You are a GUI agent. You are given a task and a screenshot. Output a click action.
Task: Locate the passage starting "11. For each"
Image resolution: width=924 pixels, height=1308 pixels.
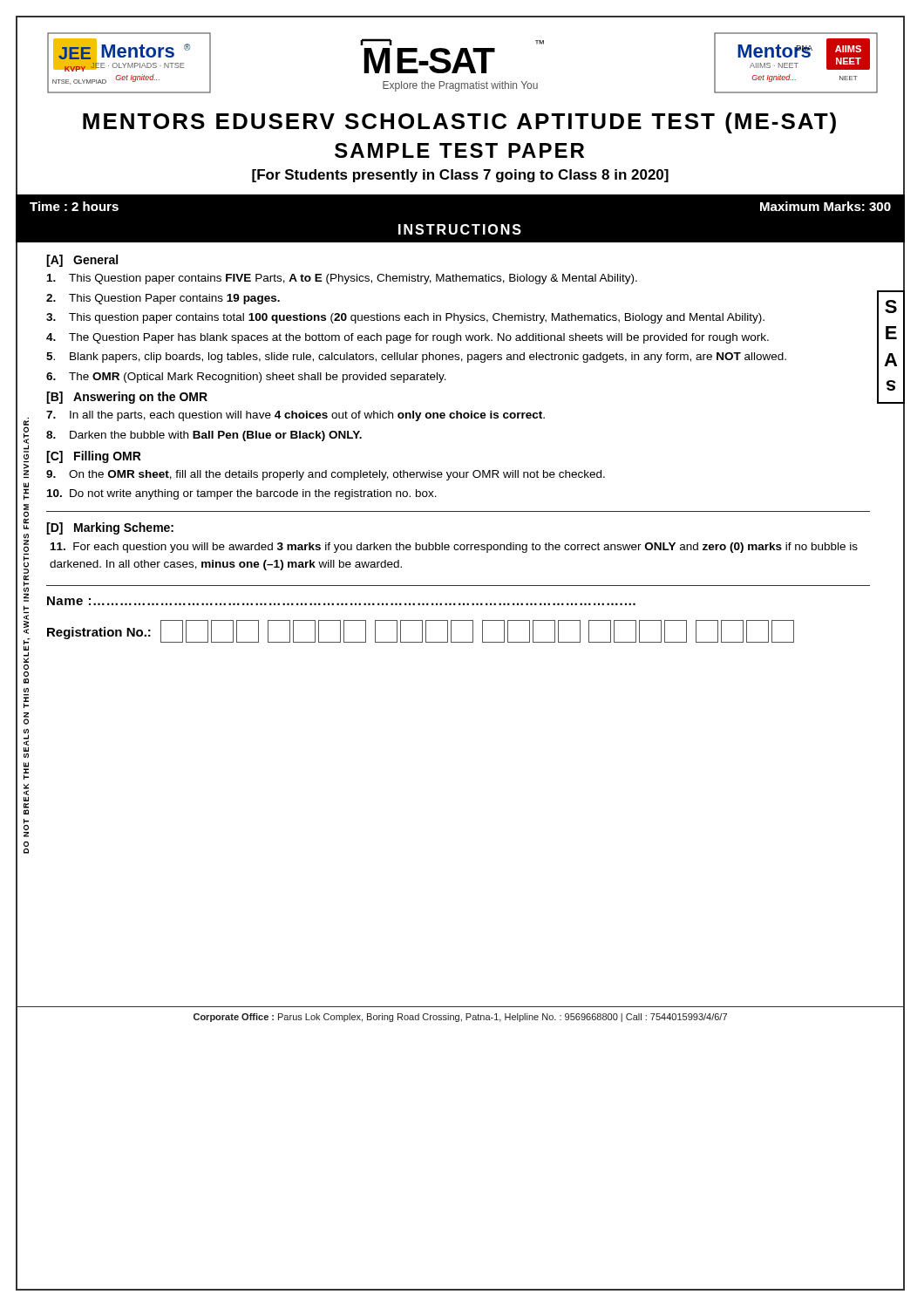click(454, 555)
